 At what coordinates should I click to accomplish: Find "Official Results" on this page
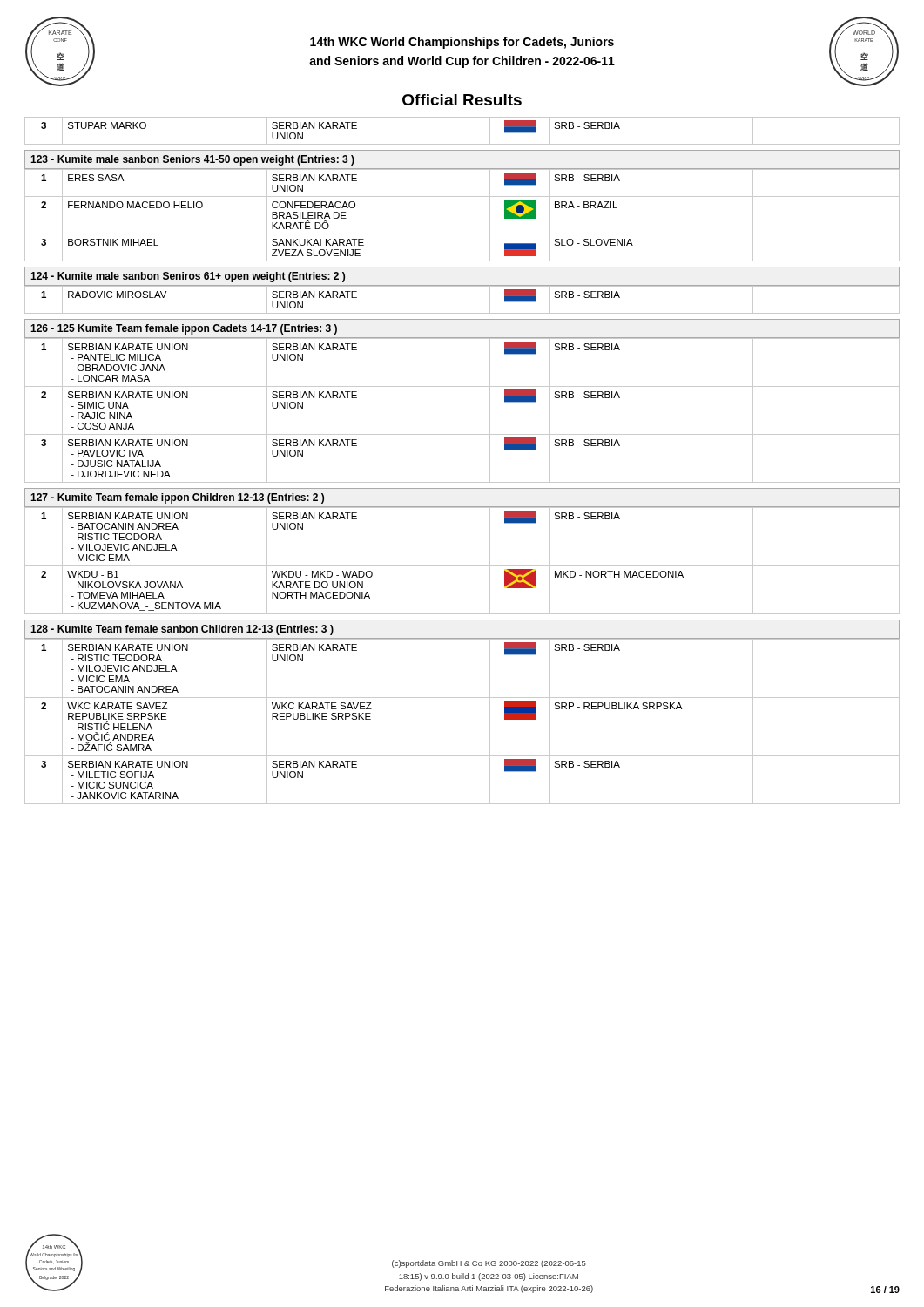tap(462, 100)
